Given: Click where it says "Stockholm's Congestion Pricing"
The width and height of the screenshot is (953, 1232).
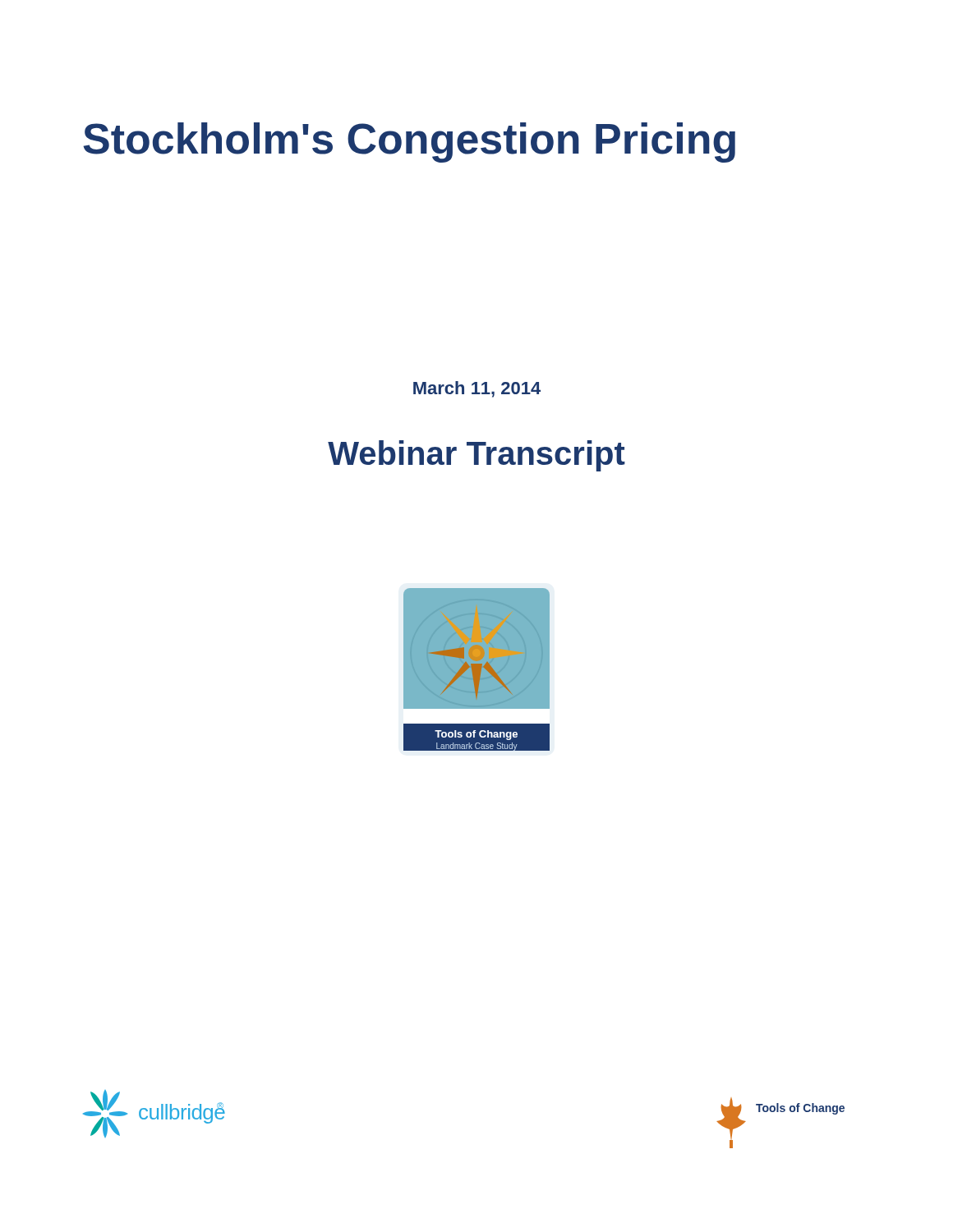Looking at the screenshot, I should coord(410,139).
